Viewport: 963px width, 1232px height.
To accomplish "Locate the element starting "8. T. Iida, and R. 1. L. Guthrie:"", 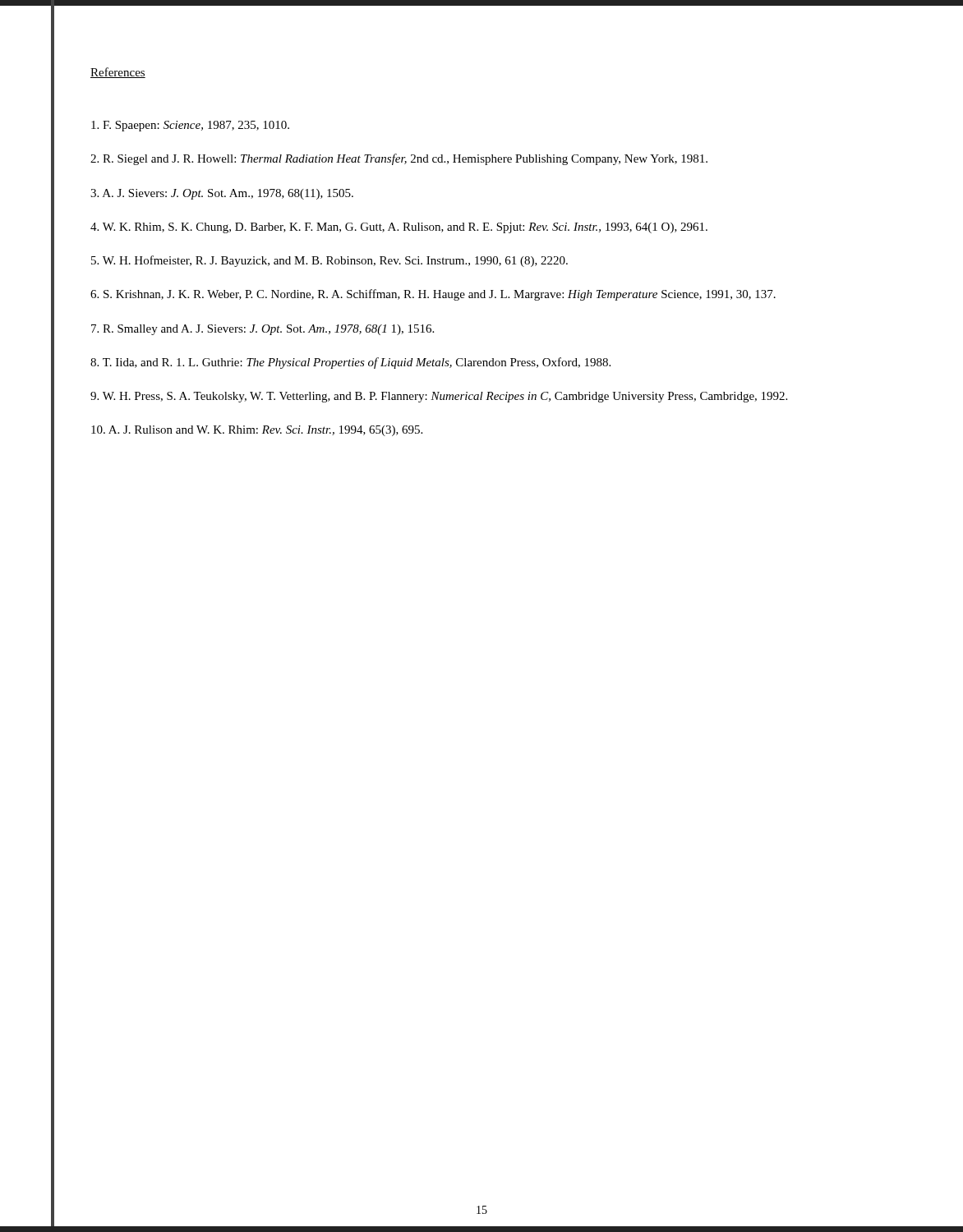I will pos(351,362).
